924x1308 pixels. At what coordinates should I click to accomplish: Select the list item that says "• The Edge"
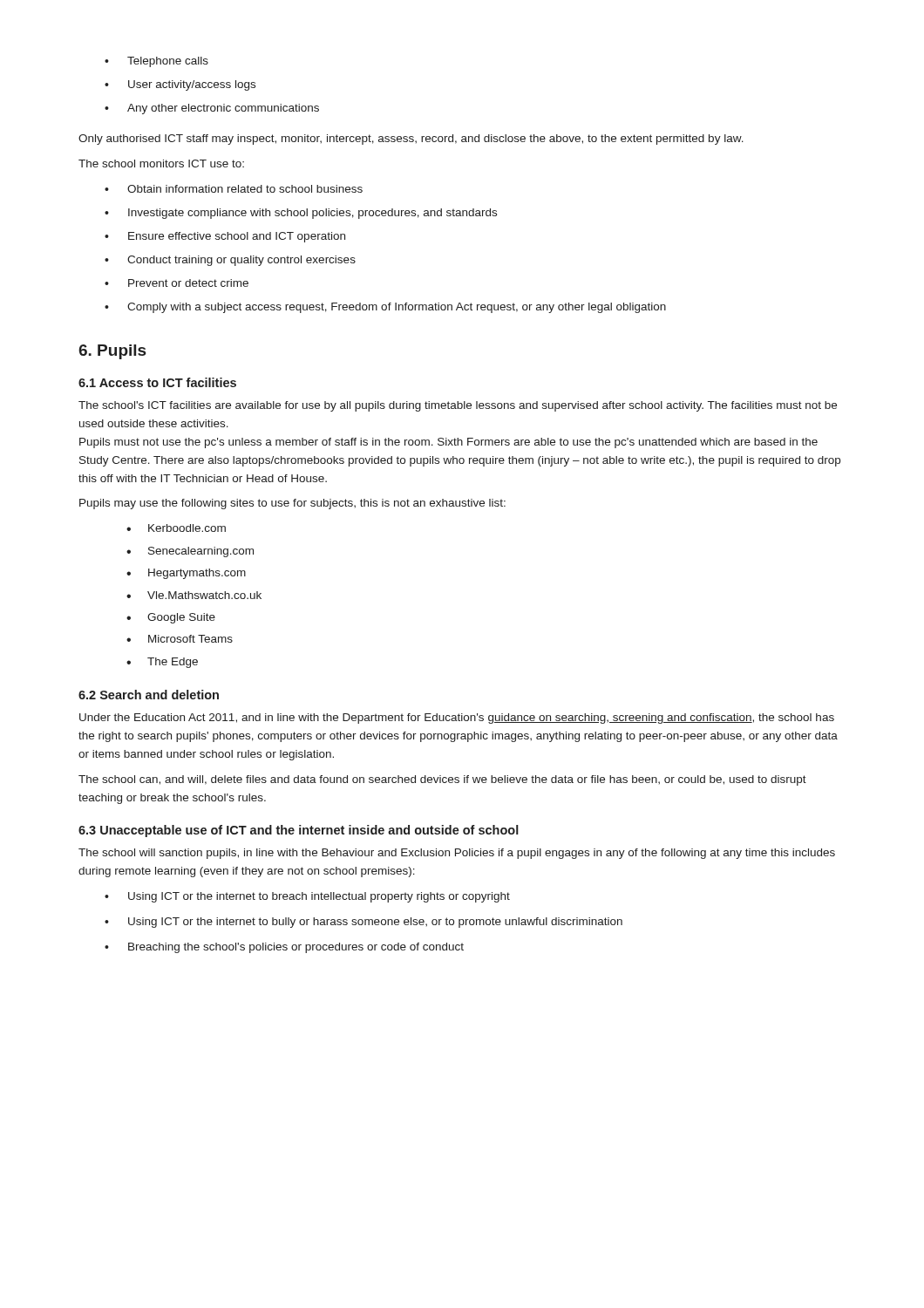162,663
